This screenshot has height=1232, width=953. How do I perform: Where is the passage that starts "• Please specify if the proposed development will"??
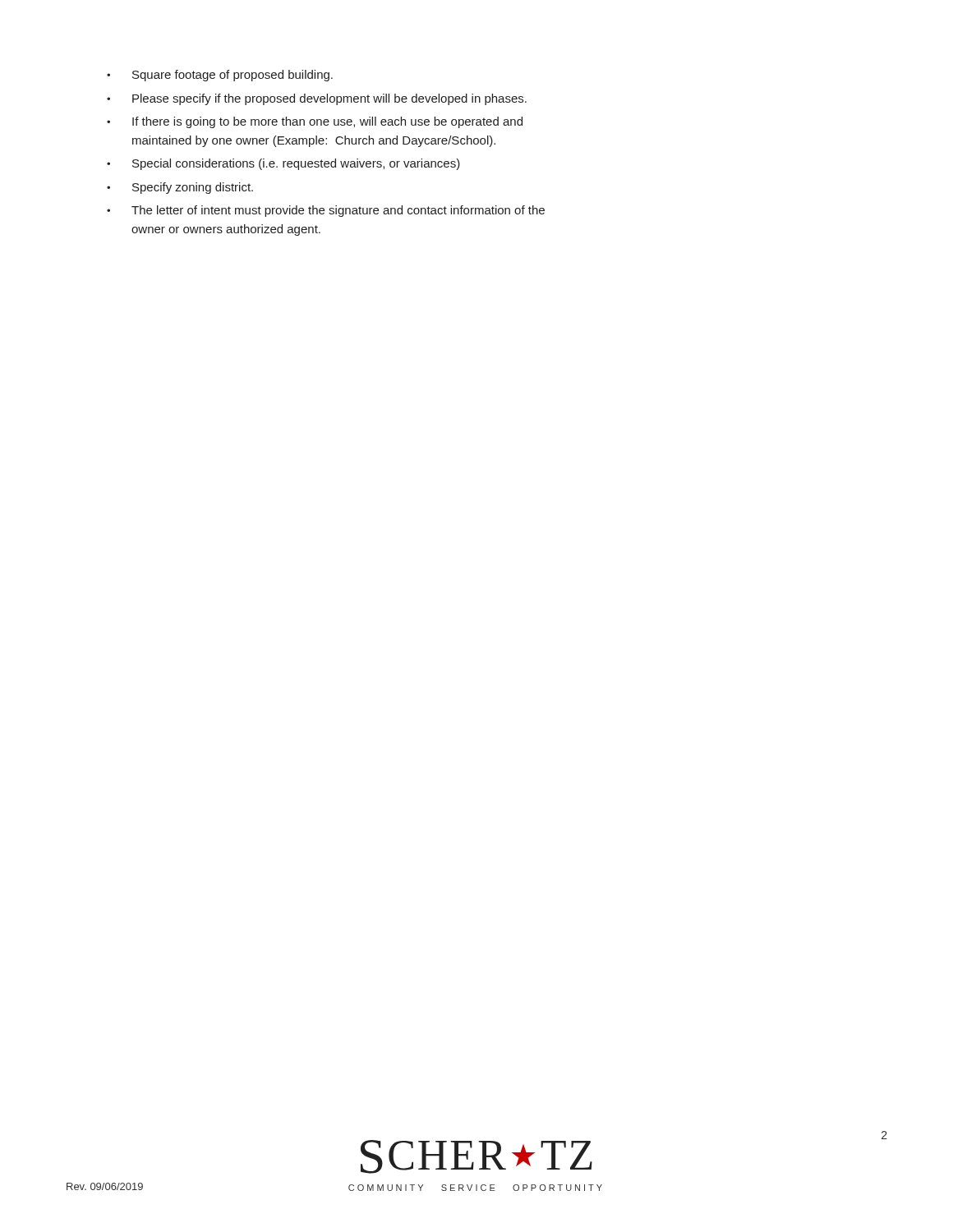[x=489, y=98]
